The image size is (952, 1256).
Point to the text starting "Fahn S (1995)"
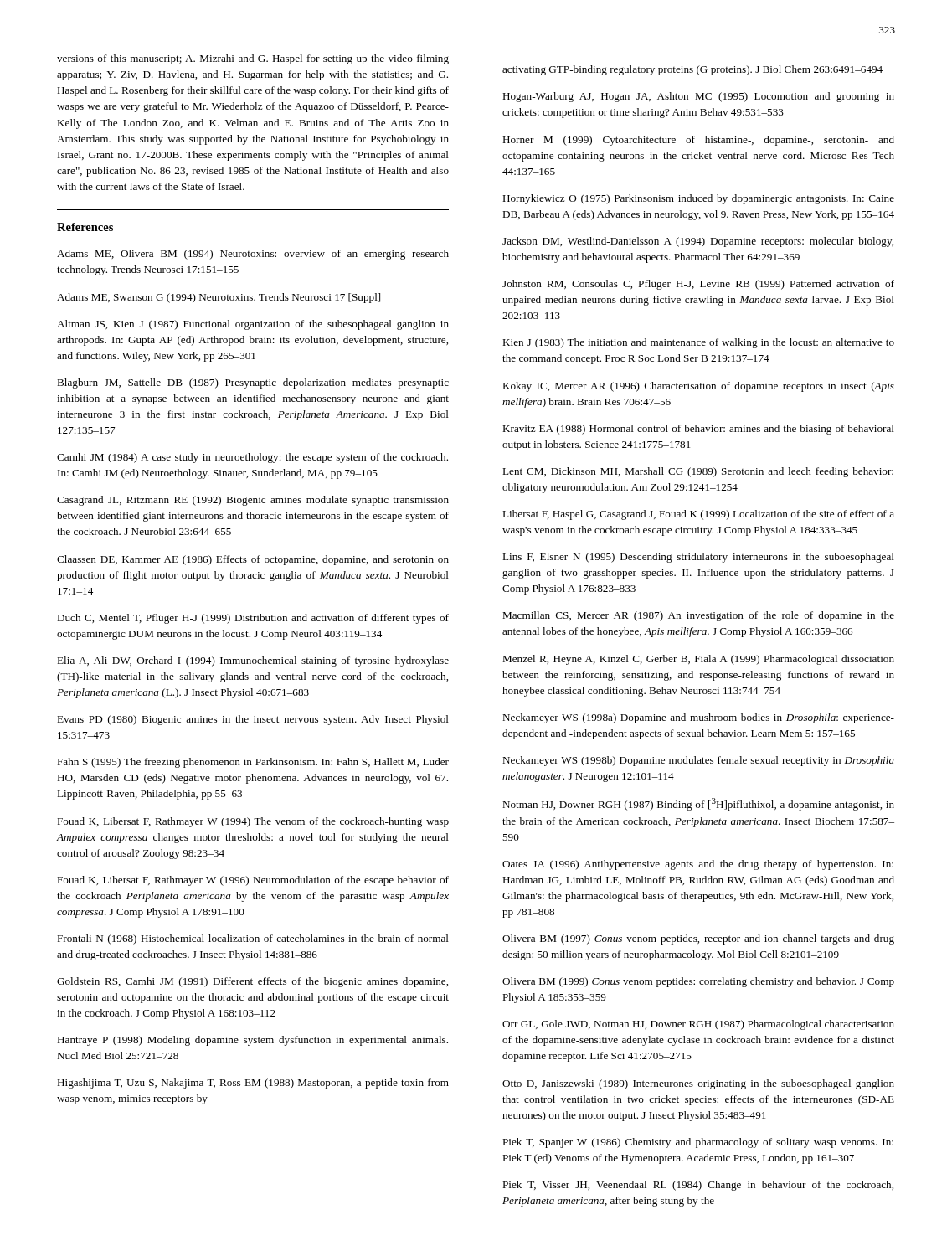(x=253, y=778)
